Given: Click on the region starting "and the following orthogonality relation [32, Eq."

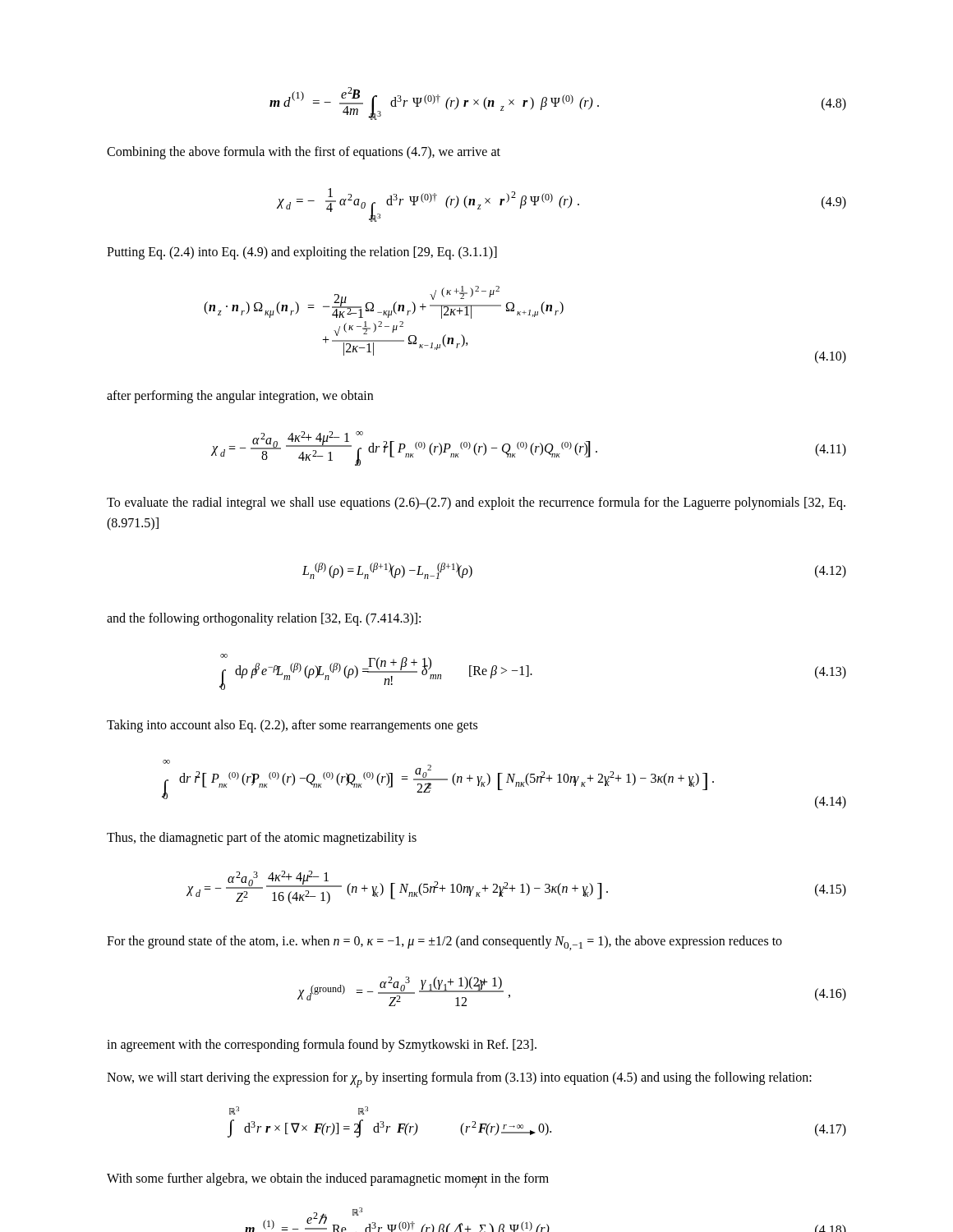Looking at the screenshot, I should pyautogui.click(x=264, y=618).
